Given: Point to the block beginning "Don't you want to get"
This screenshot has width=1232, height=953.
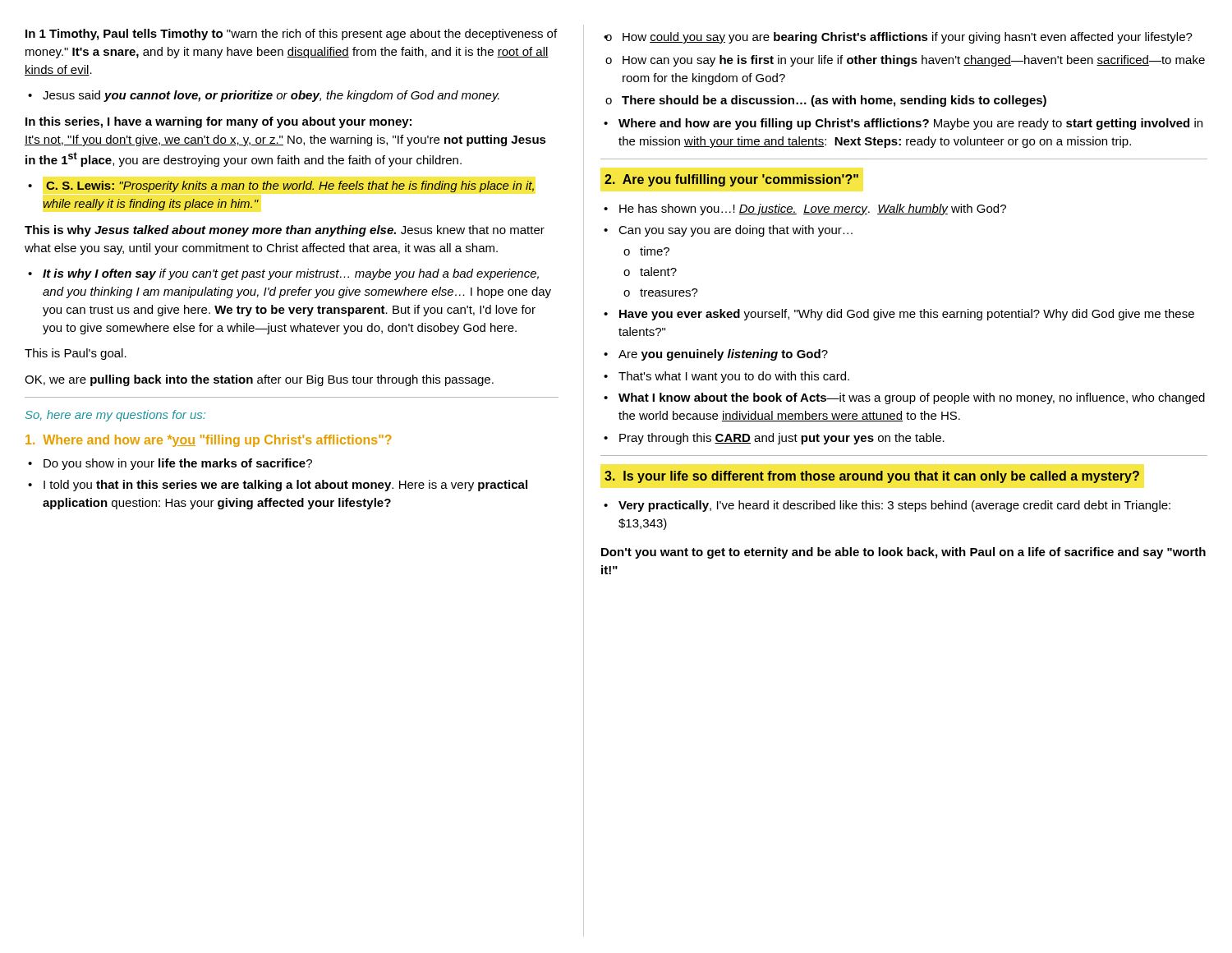Looking at the screenshot, I should tap(903, 561).
